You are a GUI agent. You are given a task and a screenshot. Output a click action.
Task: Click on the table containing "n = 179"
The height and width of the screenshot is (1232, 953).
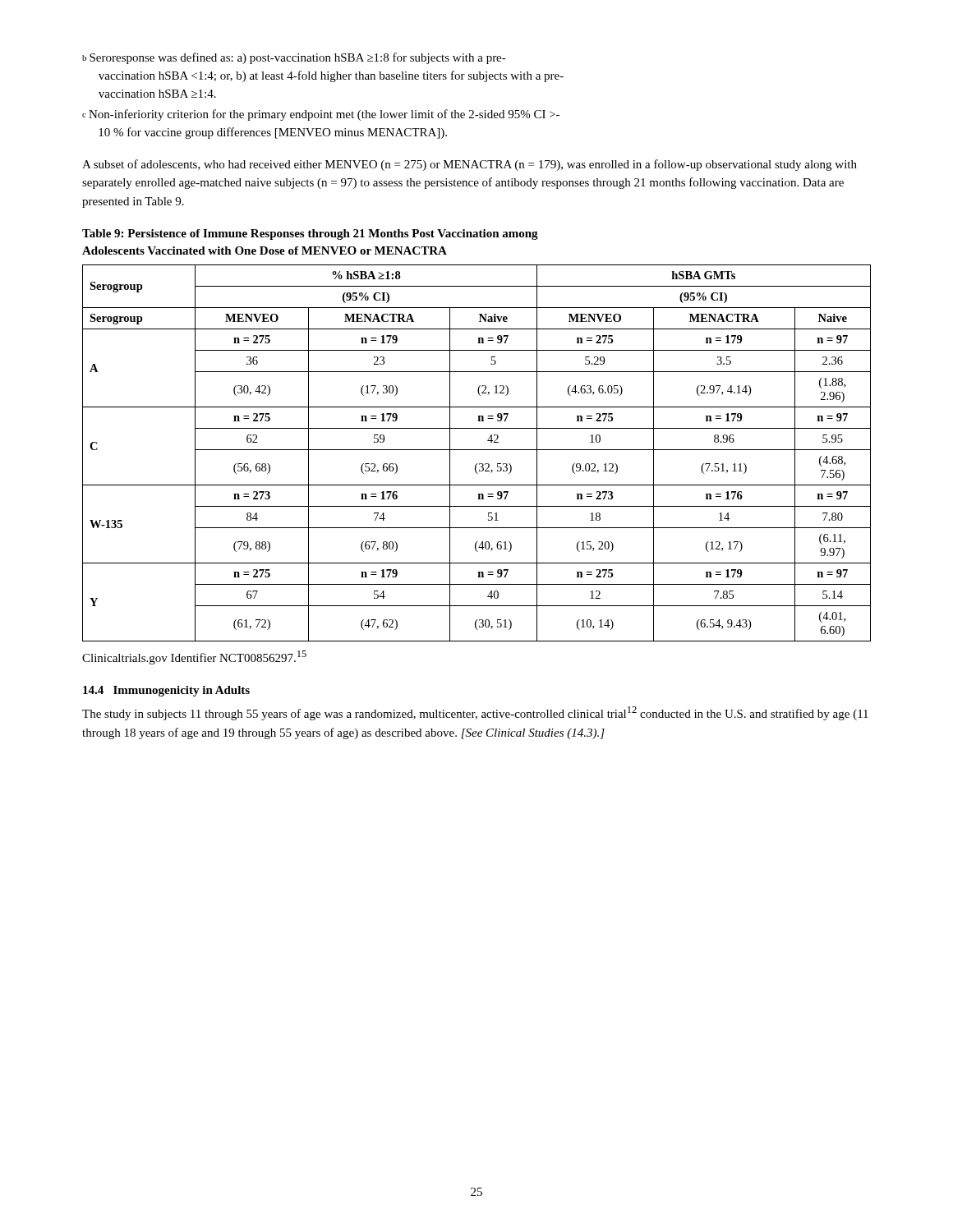(476, 453)
